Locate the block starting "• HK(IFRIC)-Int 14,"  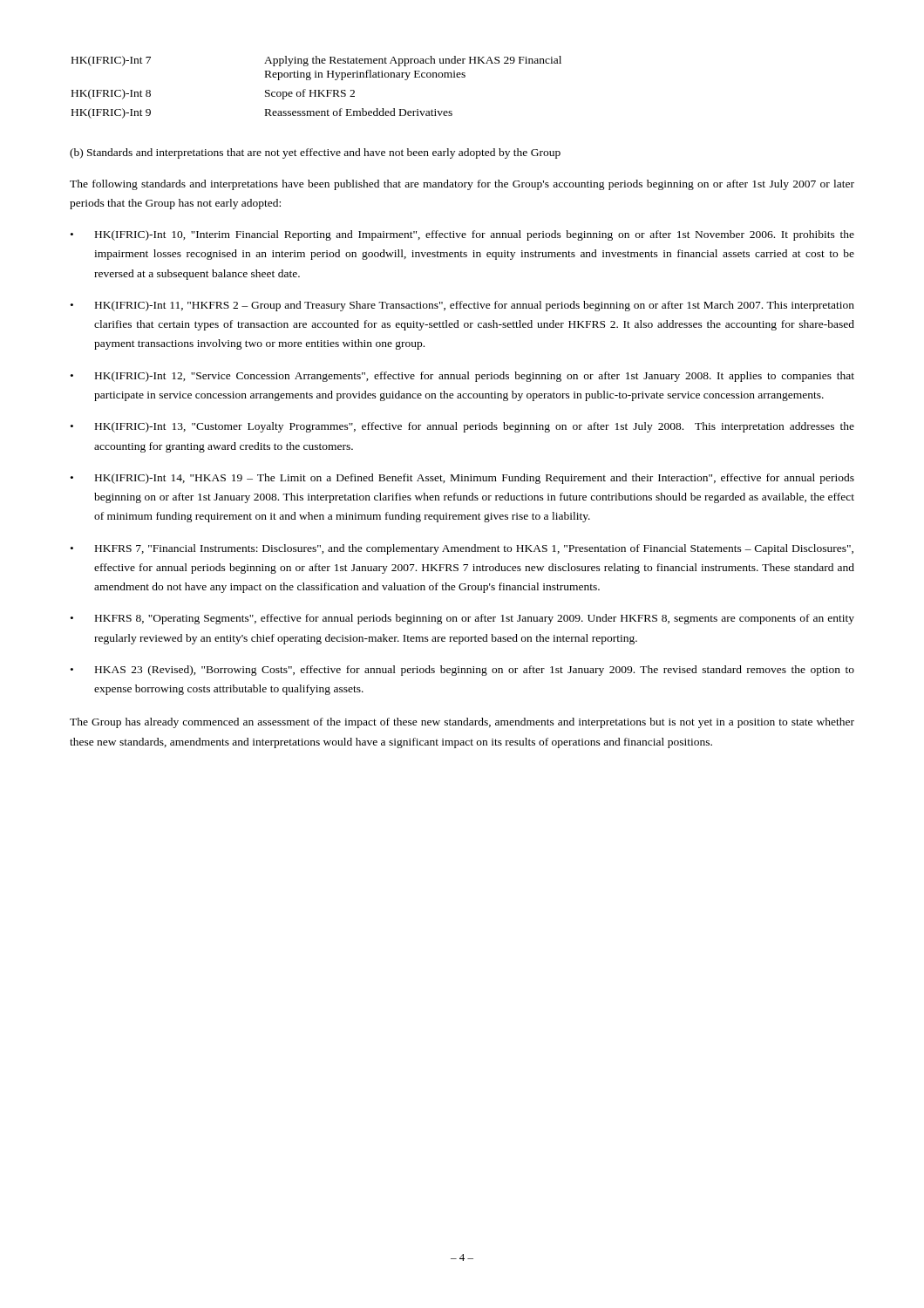click(462, 497)
